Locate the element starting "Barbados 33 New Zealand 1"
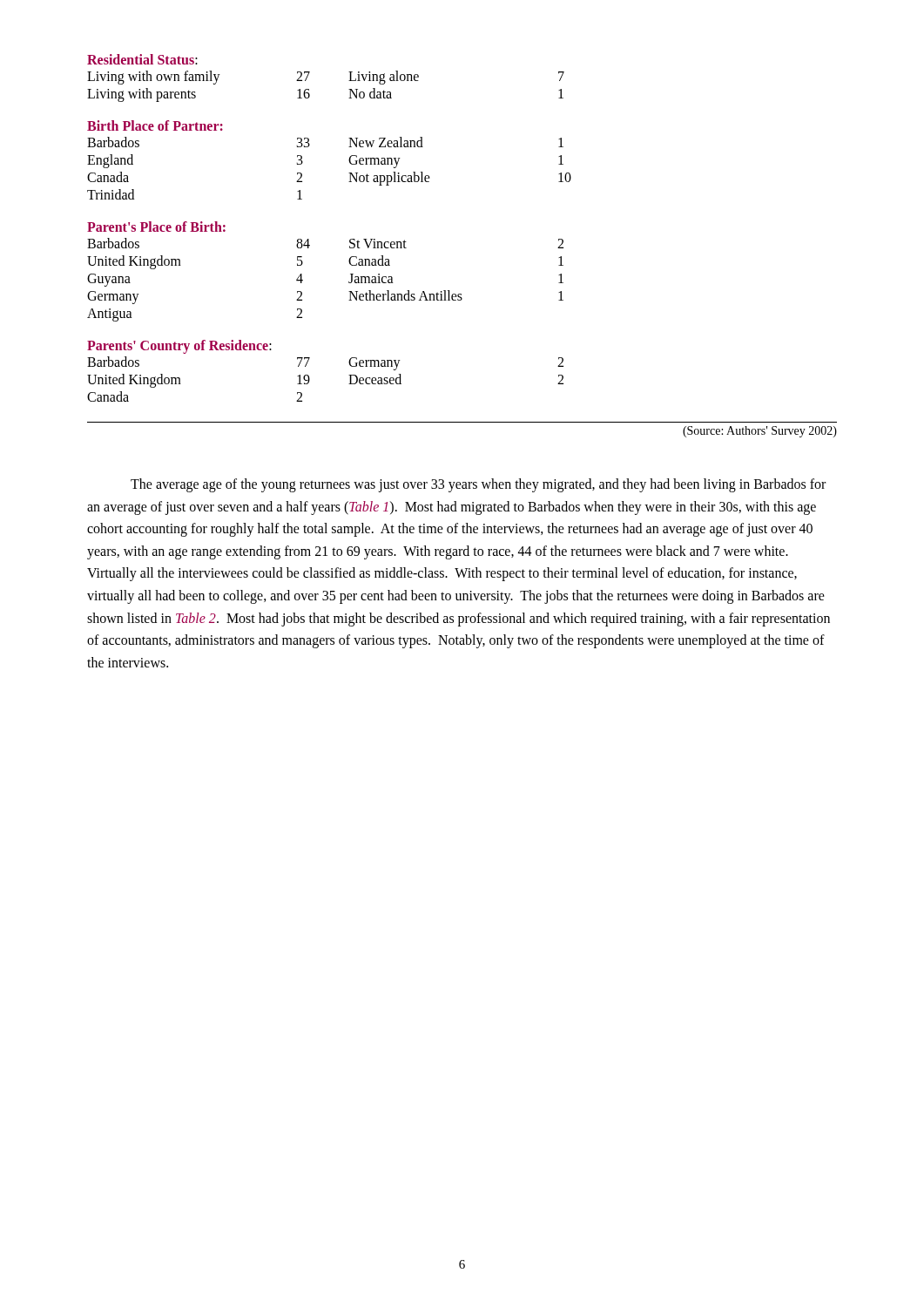Screen dimensions: 1307x924 348,143
